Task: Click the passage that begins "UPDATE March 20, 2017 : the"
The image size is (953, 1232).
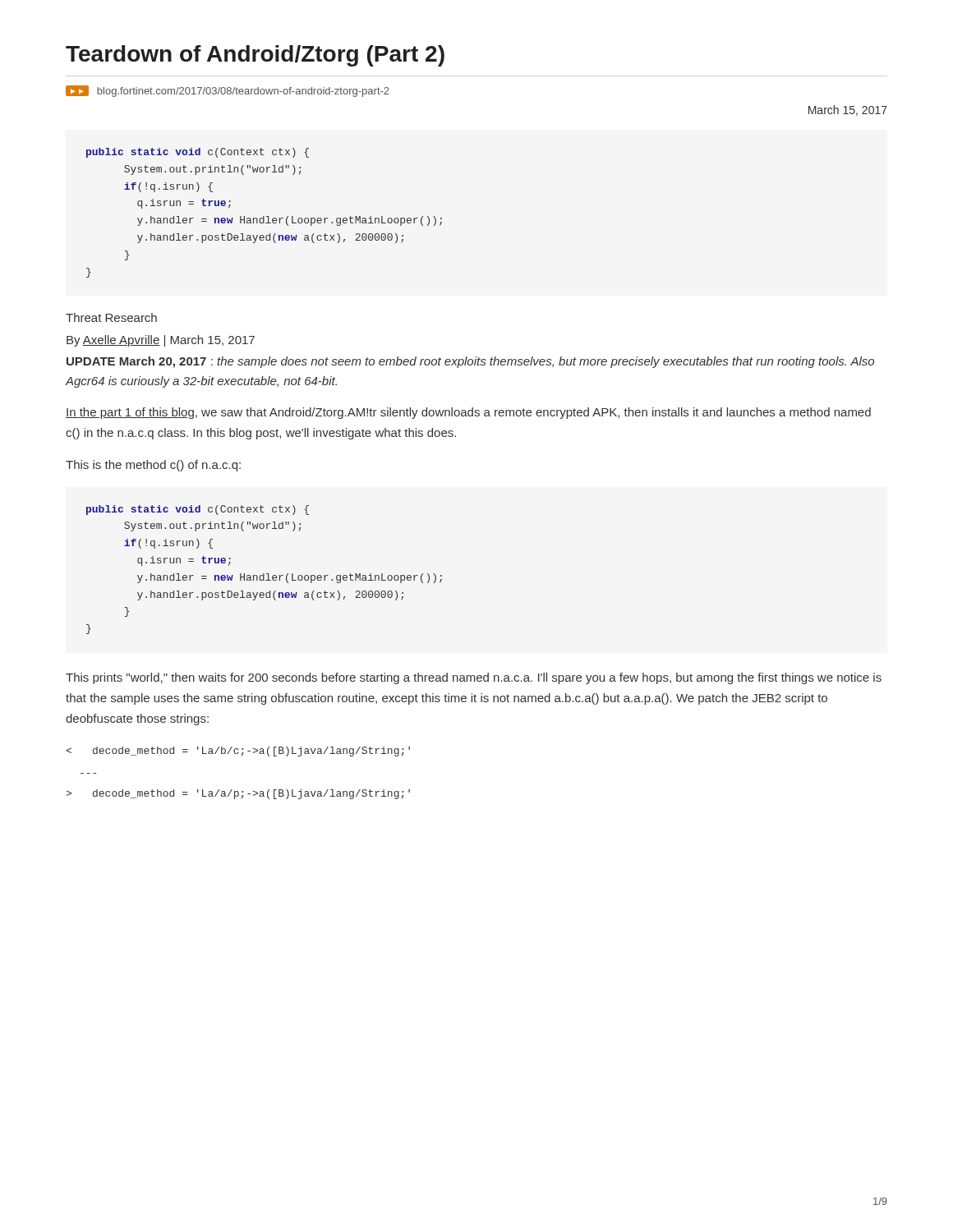Action: (470, 371)
